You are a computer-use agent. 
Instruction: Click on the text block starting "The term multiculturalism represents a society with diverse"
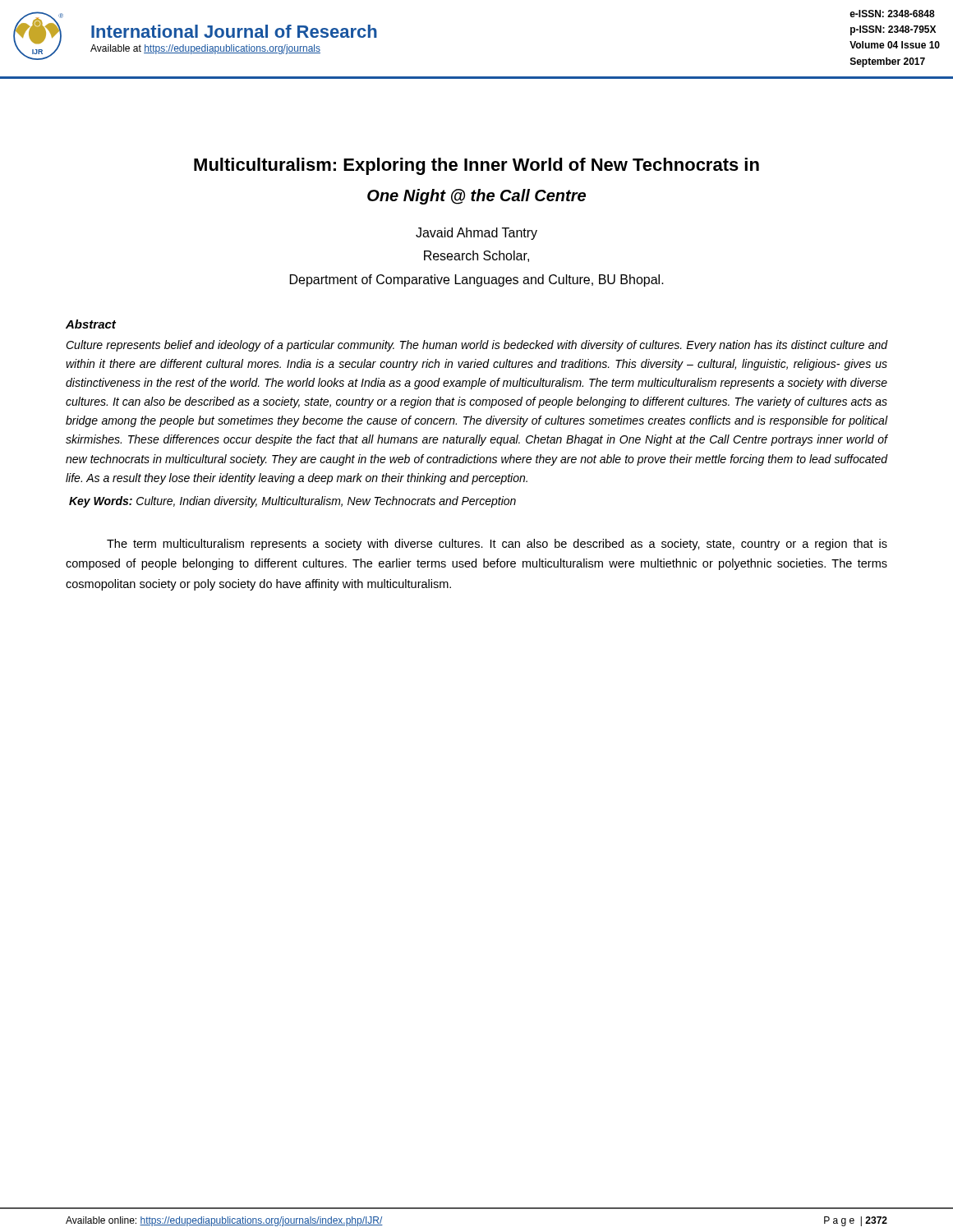pos(476,564)
